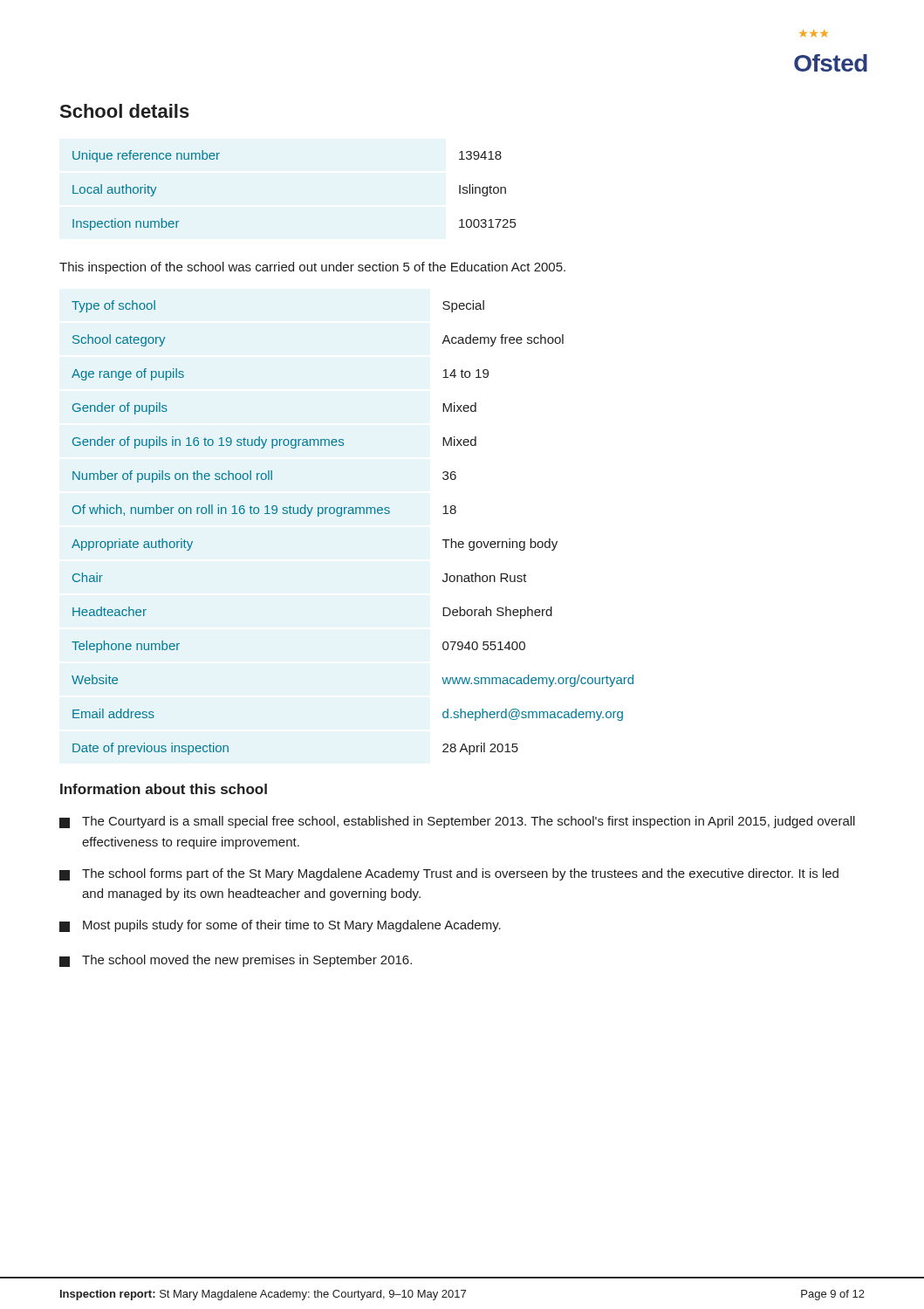Screen dimensions: 1309x924
Task: Select the table that reads "The governing body"
Action: pos(462,526)
